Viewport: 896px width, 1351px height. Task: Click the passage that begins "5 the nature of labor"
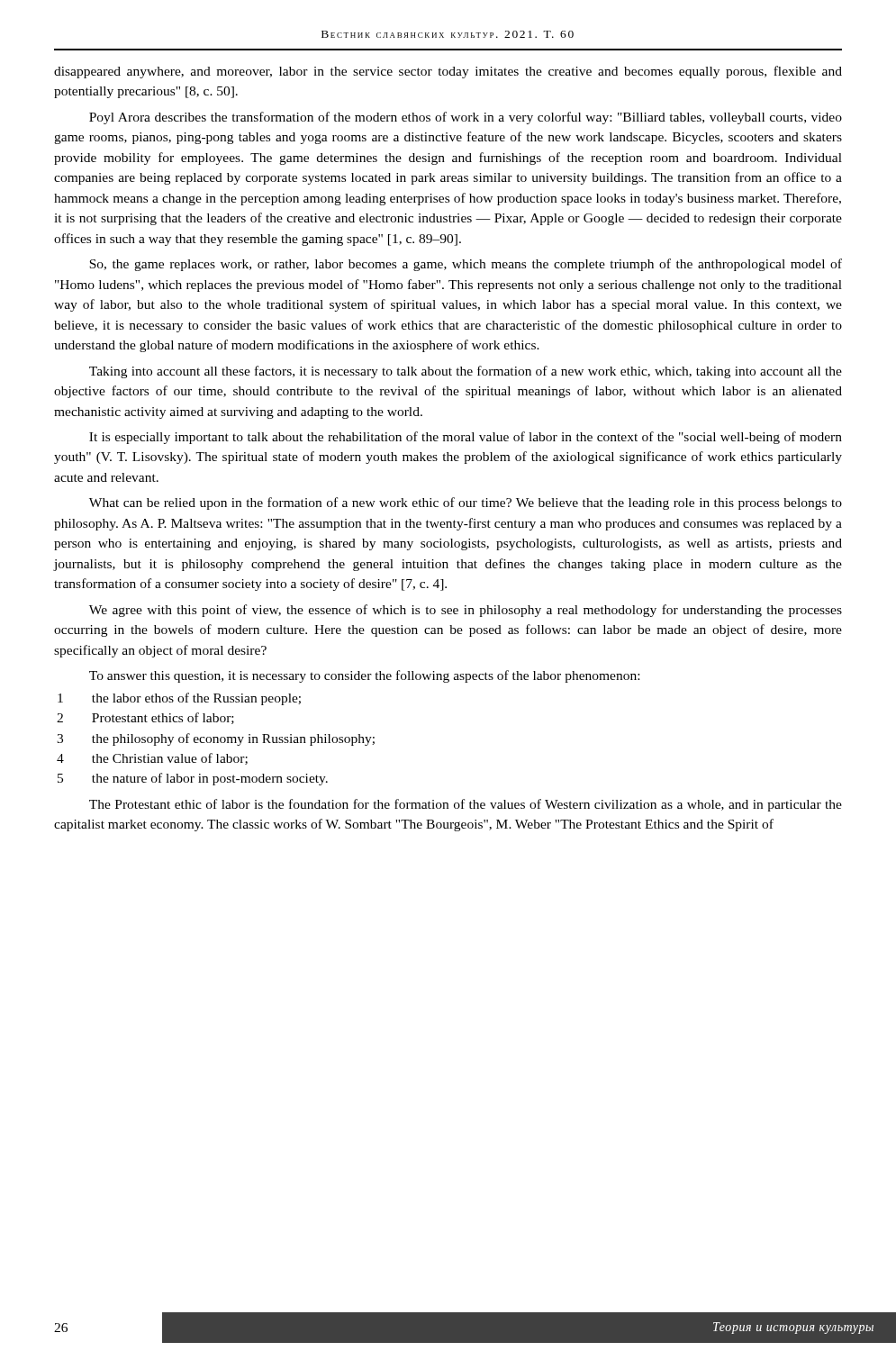pos(193,779)
